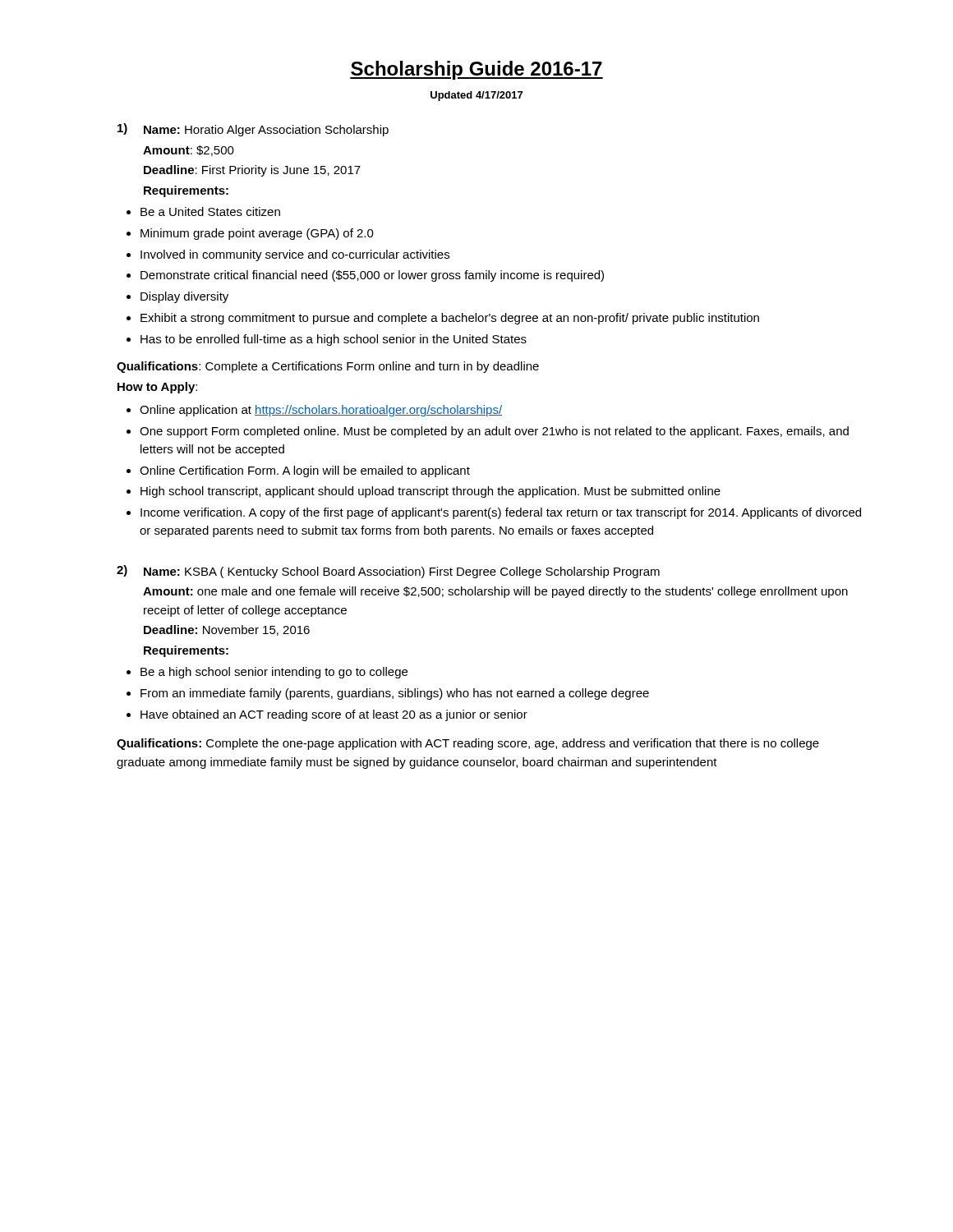Find the list item that says "Have obtained an"

point(333,714)
